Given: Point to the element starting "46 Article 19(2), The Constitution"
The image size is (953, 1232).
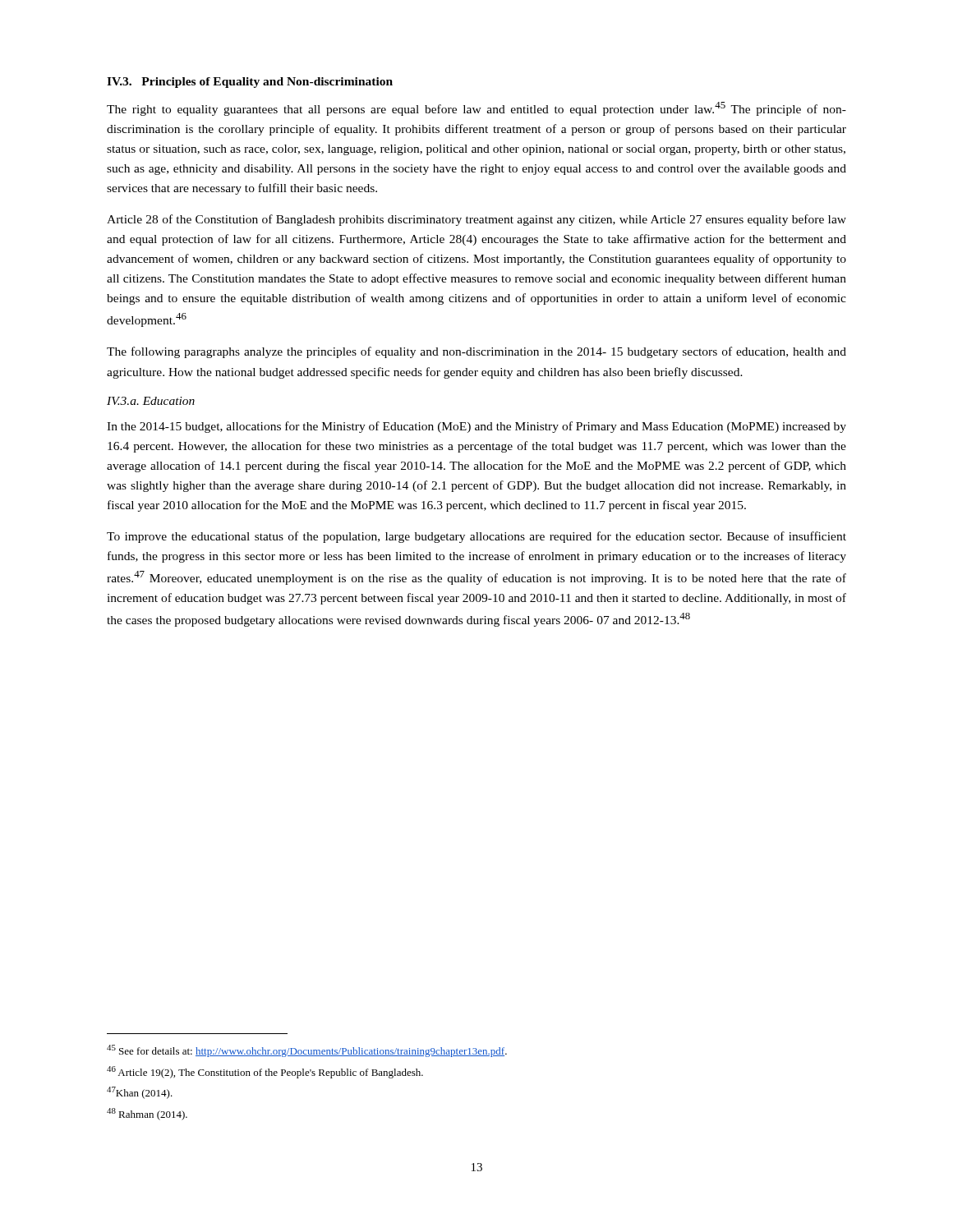Looking at the screenshot, I should (x=265, y=1071).
